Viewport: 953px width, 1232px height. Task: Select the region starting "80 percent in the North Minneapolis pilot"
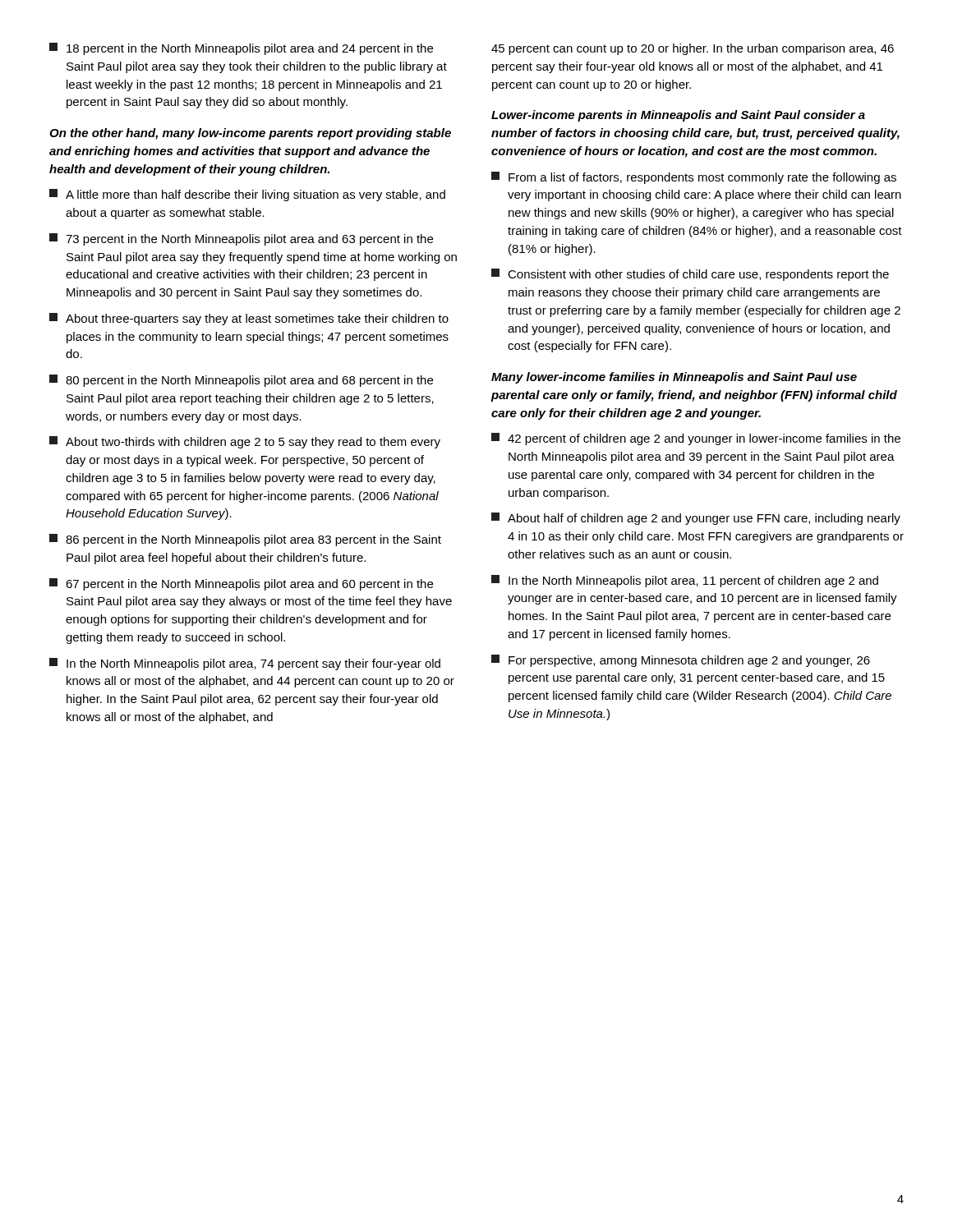[x=255, y=398]
